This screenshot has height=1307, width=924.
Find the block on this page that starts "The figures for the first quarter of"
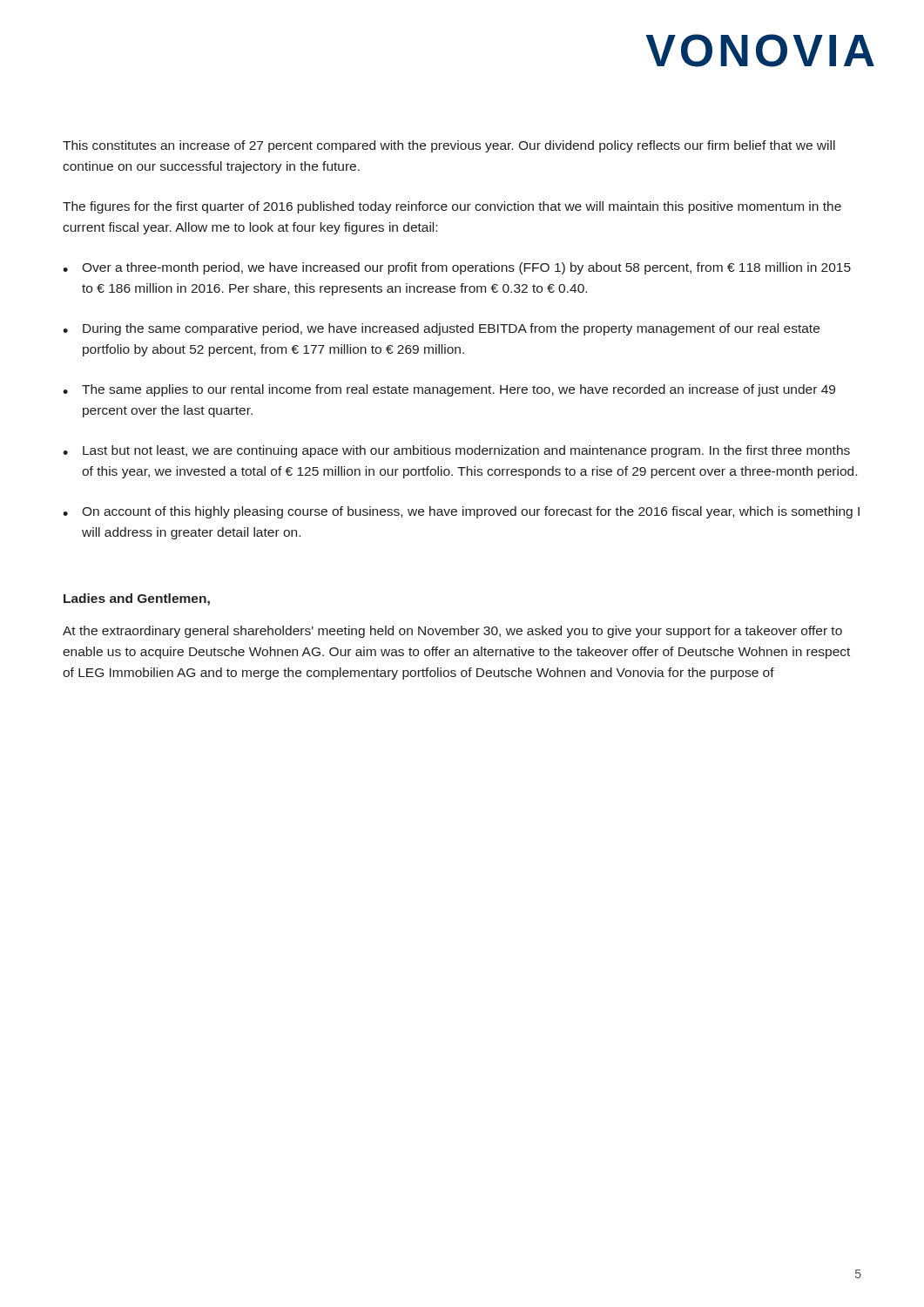[x=452, y=217]
